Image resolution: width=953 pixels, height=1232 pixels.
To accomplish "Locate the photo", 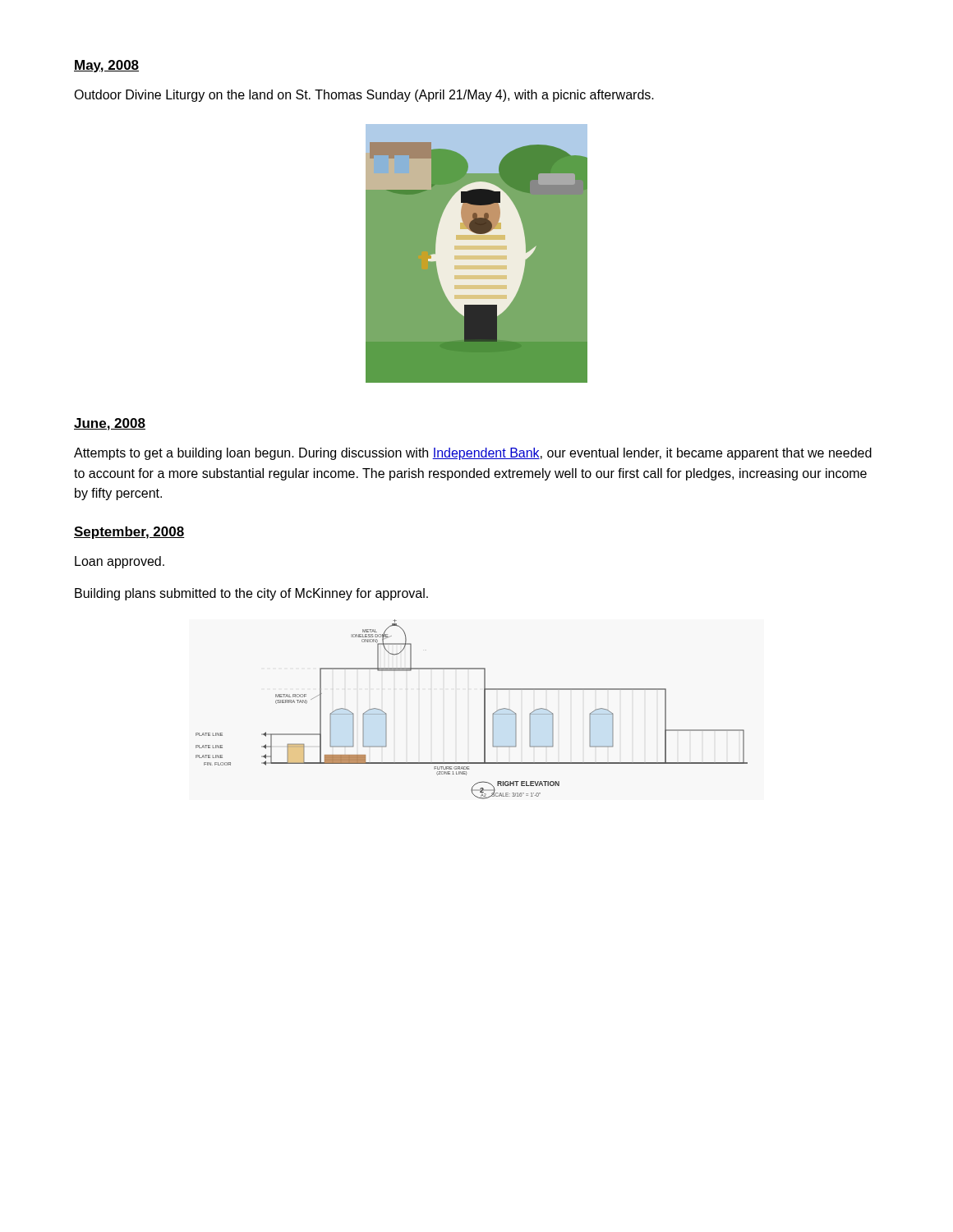I will tap(476, 255).
